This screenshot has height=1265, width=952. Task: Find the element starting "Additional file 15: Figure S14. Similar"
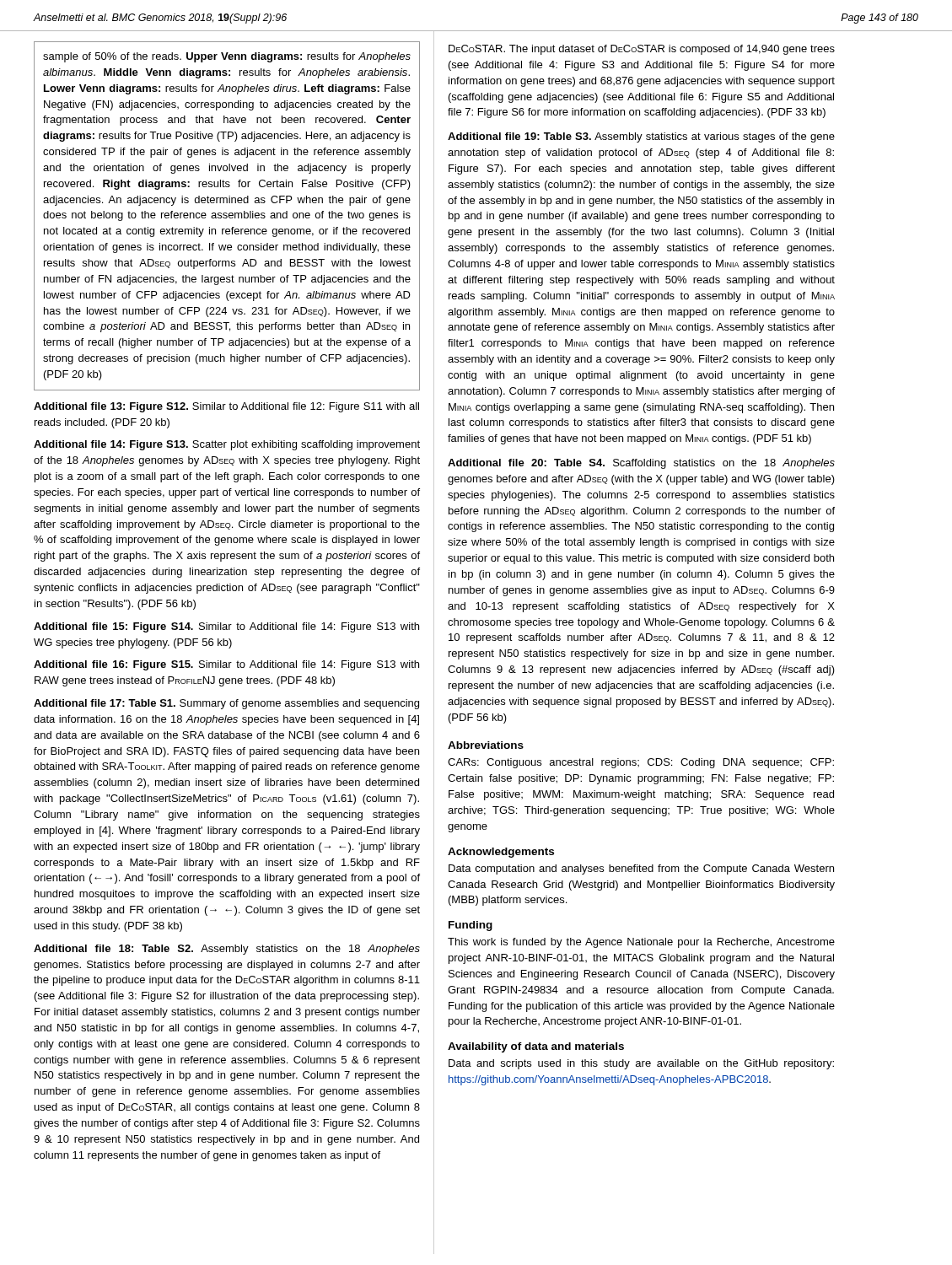click(227, 634)
